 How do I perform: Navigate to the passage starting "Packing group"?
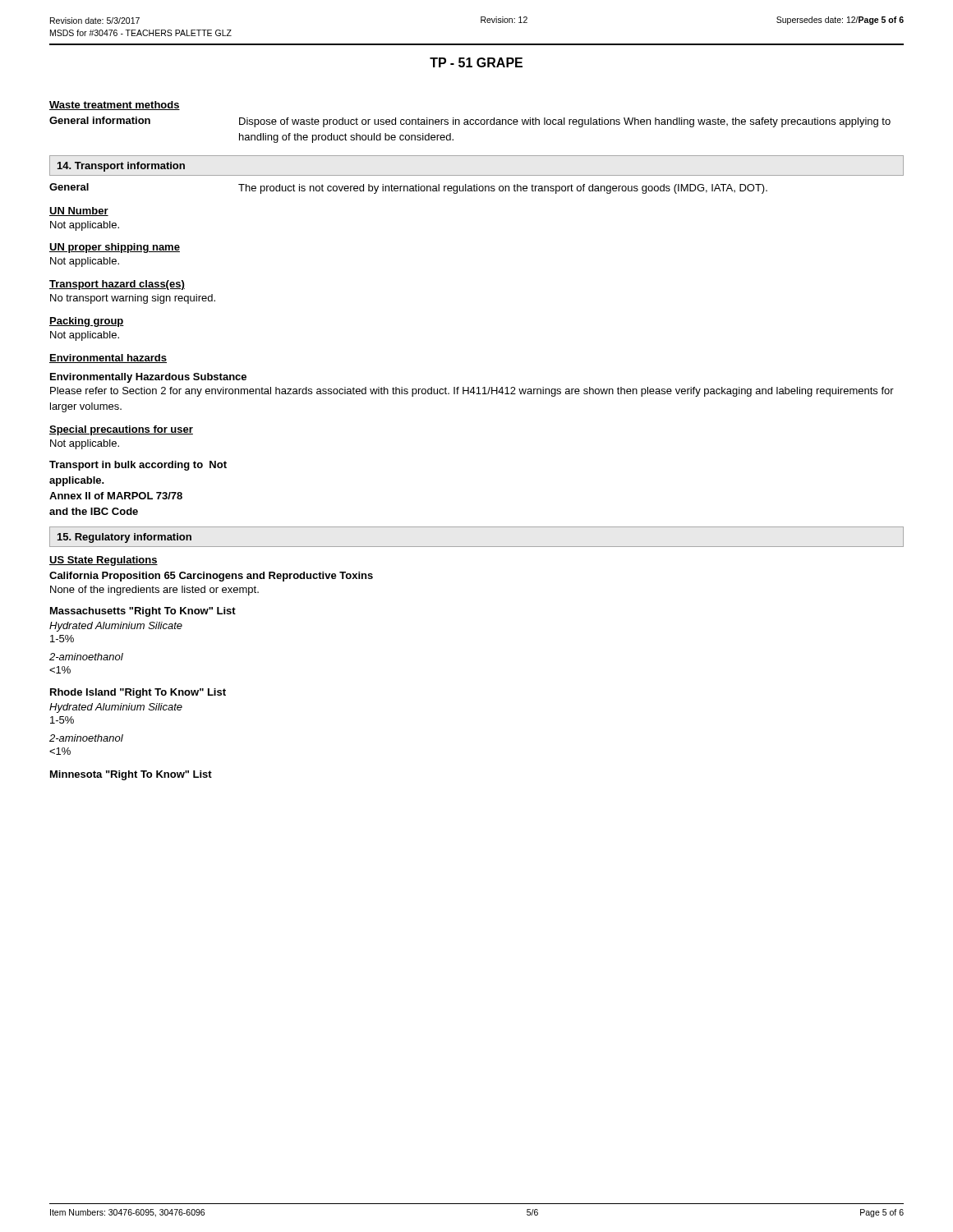click(x=86, y=321)
